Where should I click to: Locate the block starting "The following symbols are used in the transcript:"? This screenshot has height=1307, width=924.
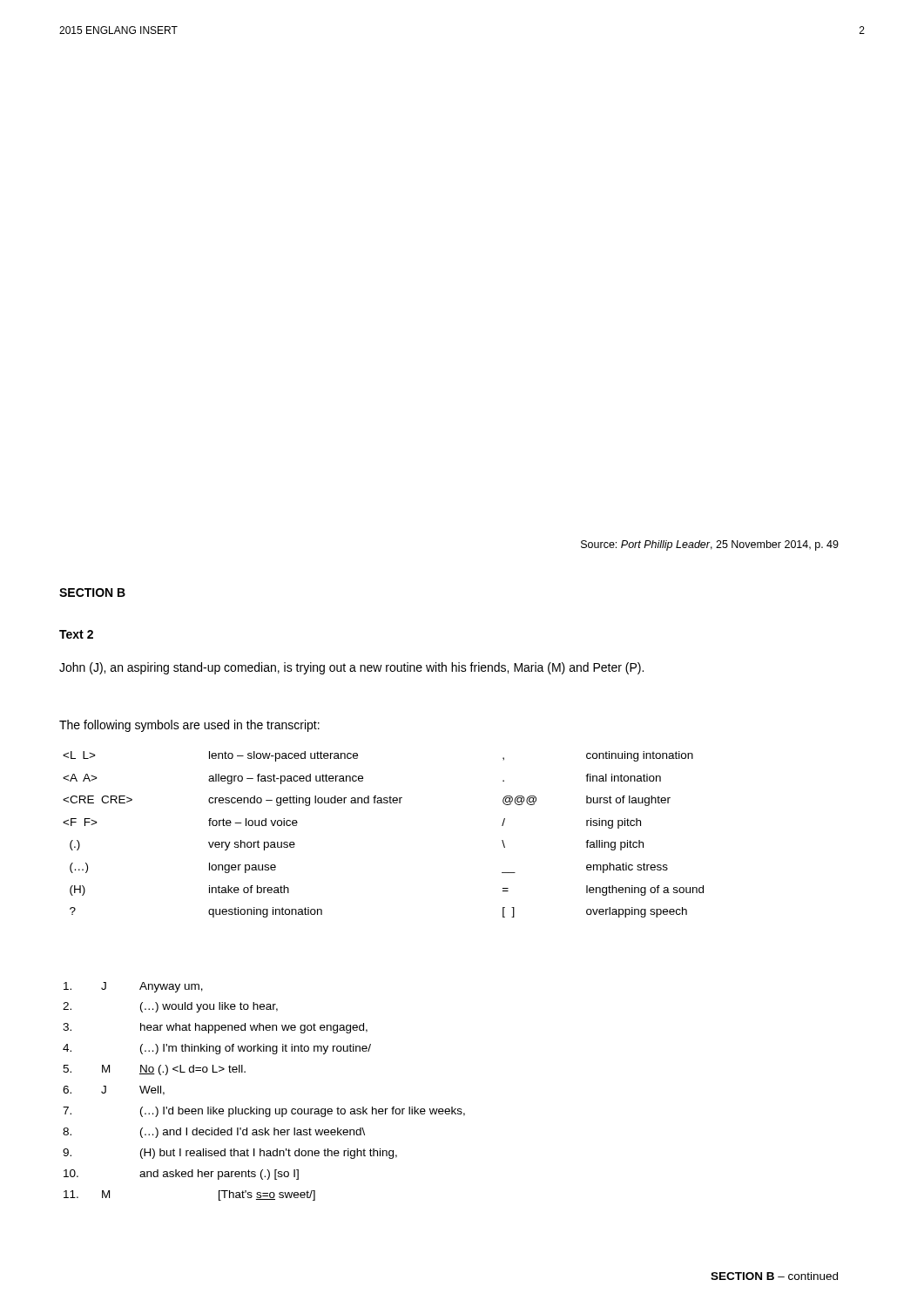point(190,725)
